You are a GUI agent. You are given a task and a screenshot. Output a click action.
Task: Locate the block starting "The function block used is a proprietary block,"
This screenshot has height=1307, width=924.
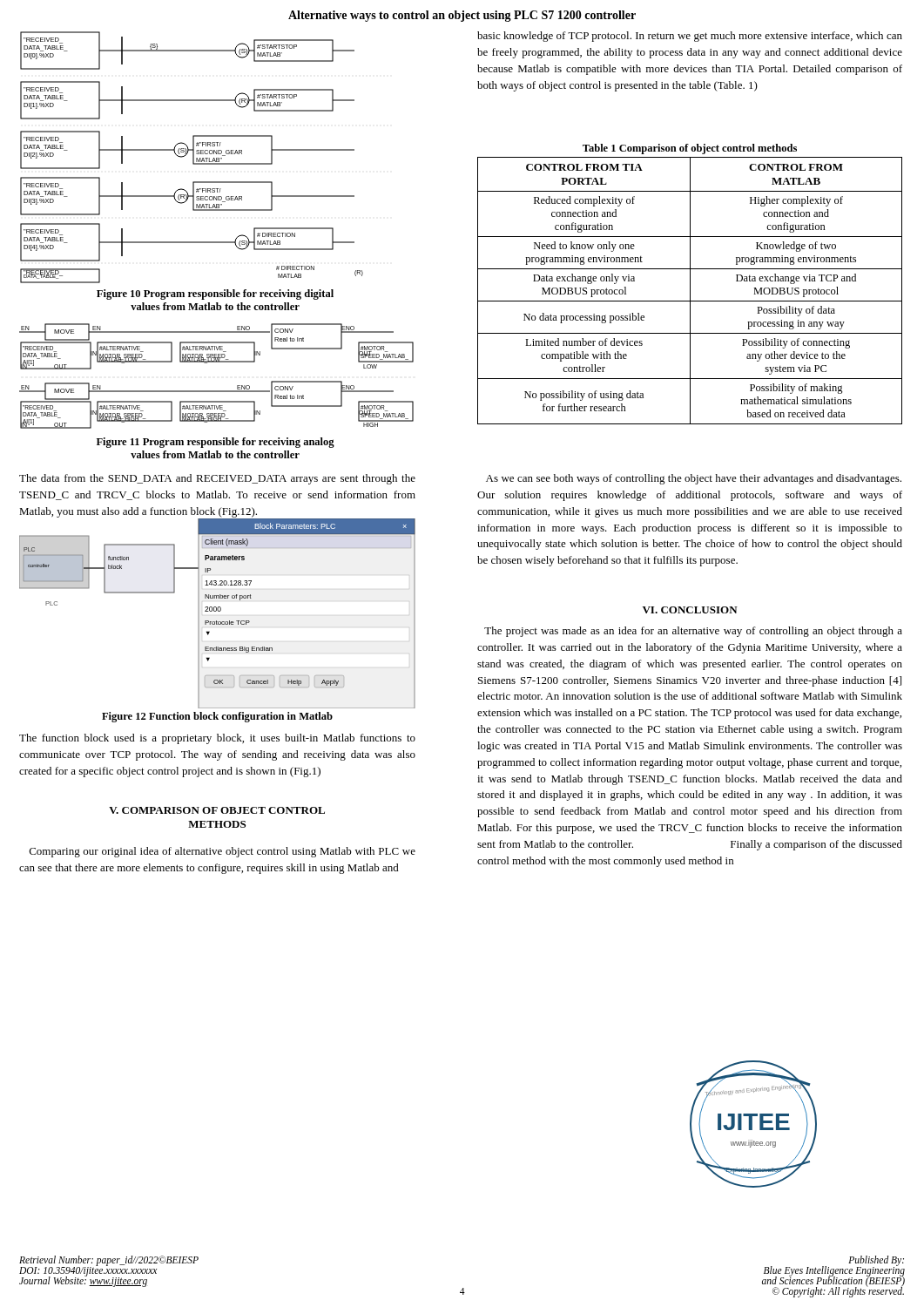217,754
